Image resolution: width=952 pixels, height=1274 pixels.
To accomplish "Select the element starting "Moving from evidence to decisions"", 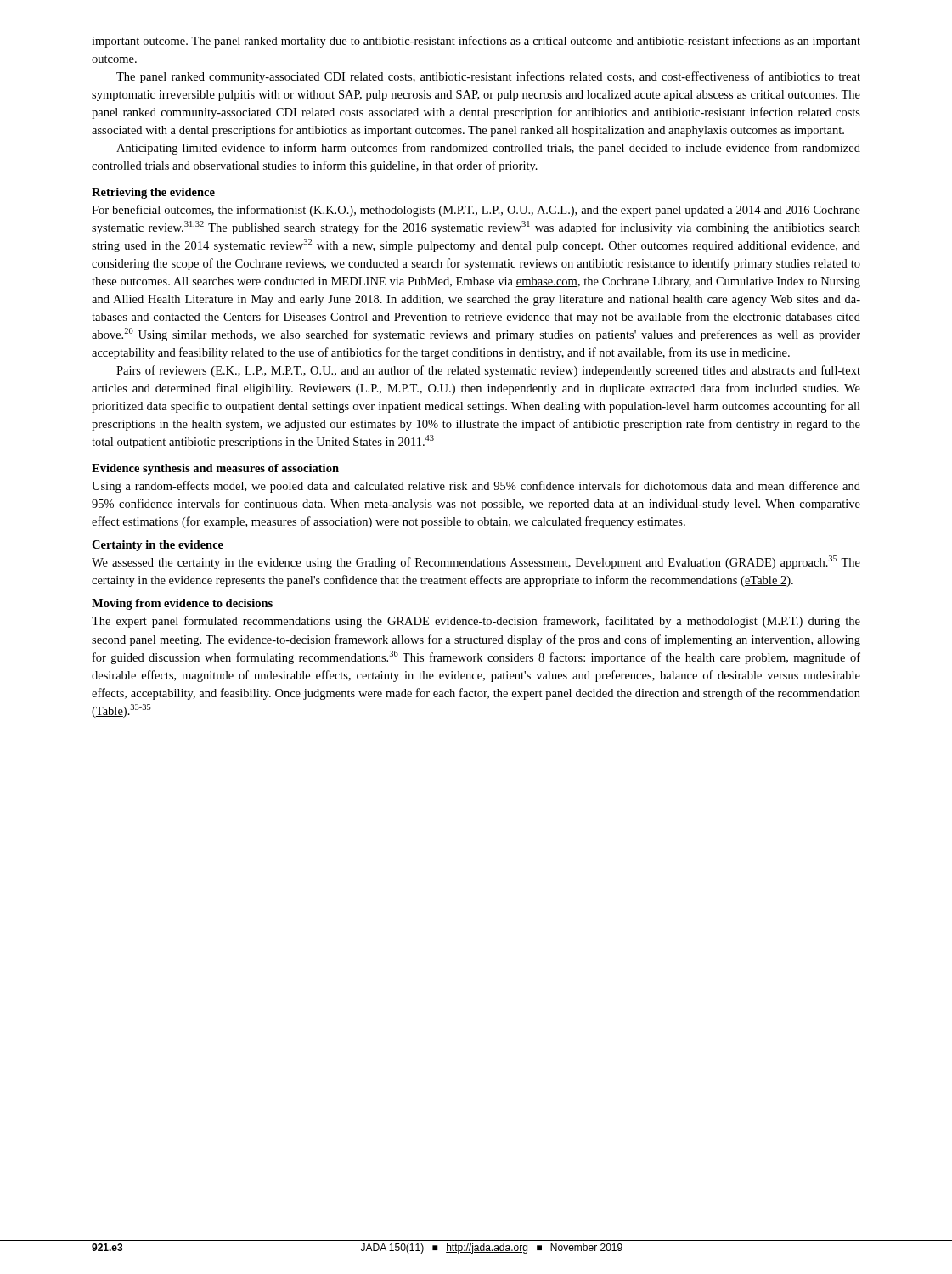I will pos(182,604).
